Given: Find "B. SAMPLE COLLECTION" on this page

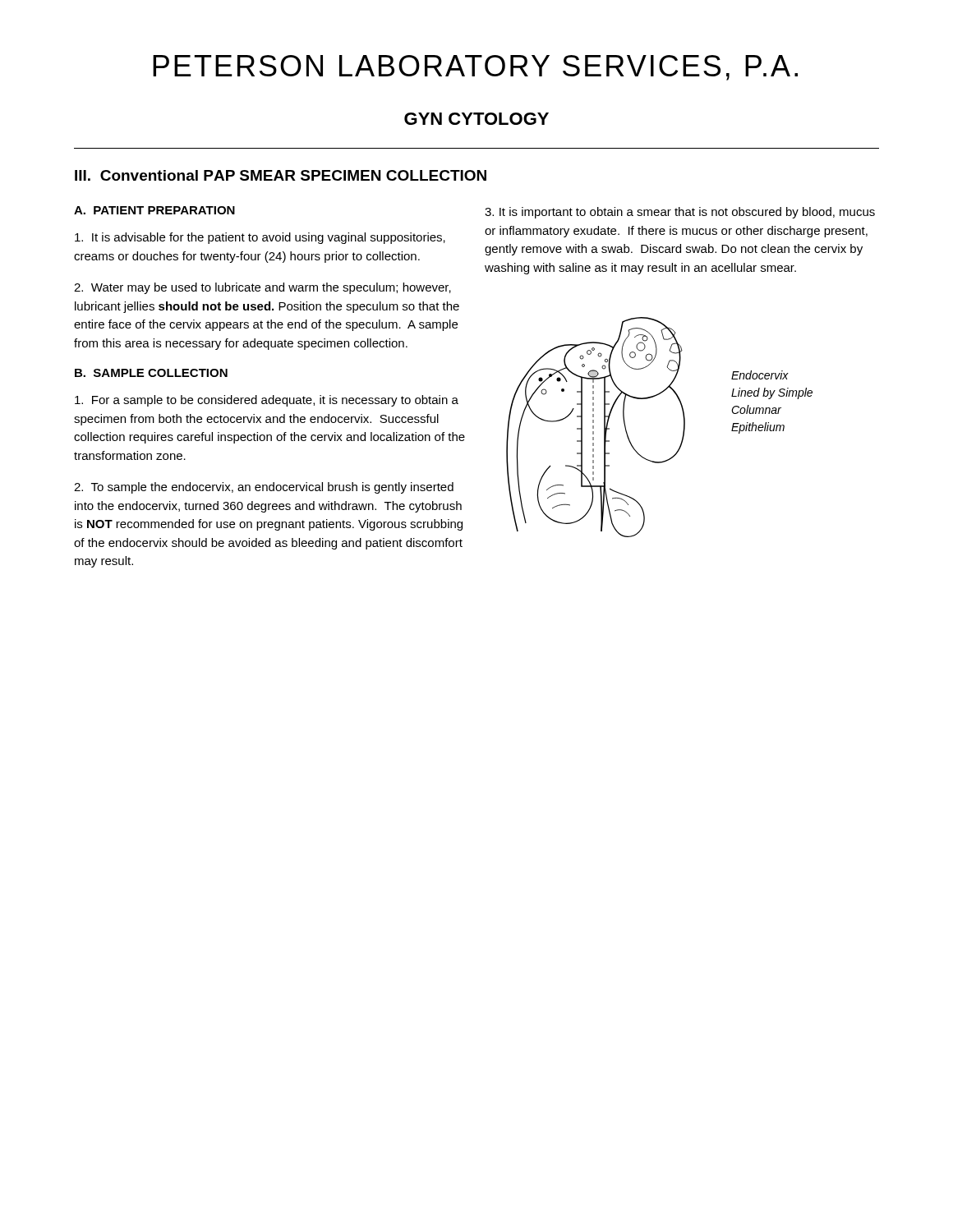Looking at the screenshot, I should click(151, 372).
